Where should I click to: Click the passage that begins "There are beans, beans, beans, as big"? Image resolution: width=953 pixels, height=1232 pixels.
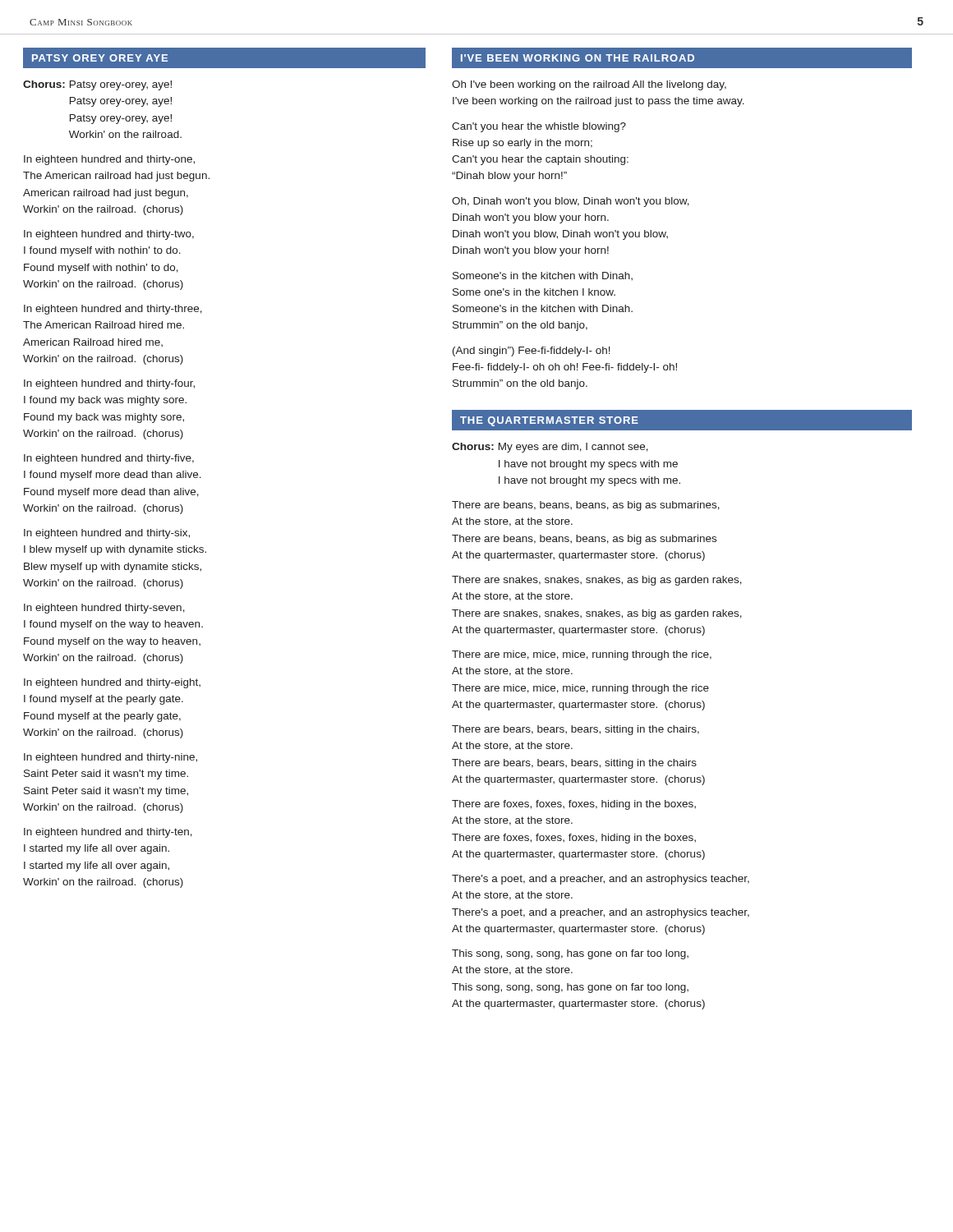tap(586, 530)
